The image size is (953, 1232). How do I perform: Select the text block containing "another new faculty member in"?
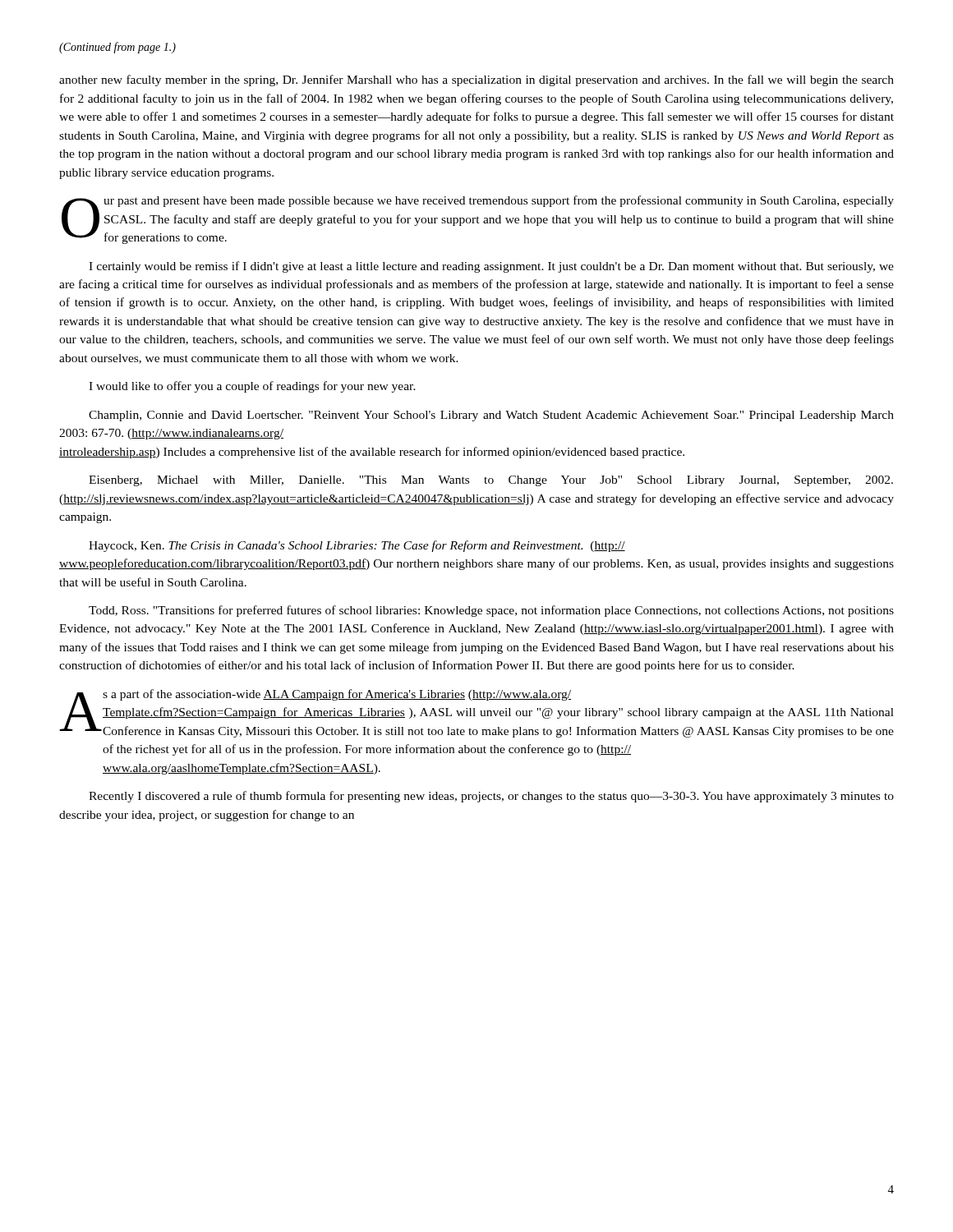point(476,126)
